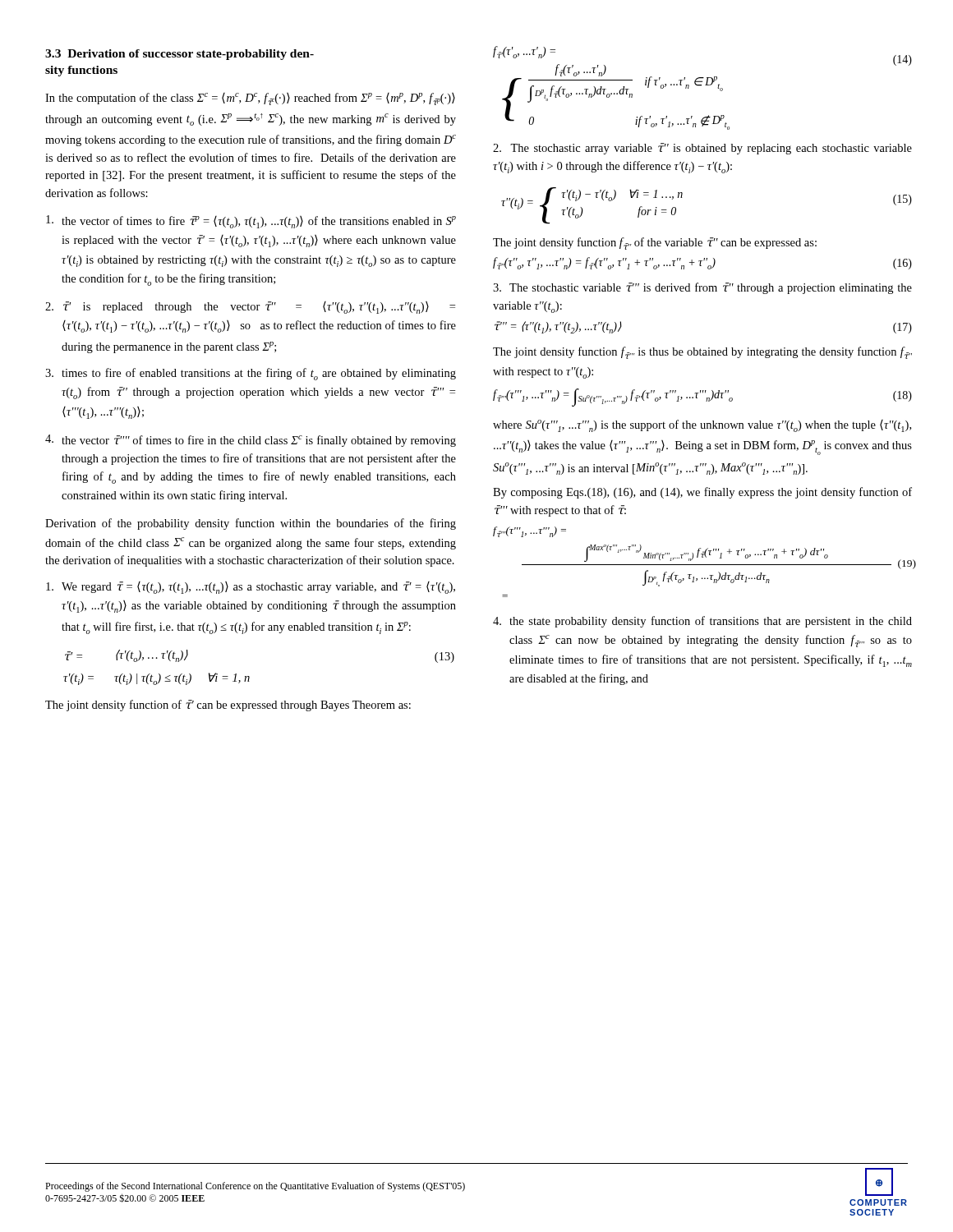The width and height of the screenshot is (953, 1232).
Task: Find the formula that reads "fτ̄'(τ'o, ...τ'n) = { fτ̄(τ'o, ...τ'n)"
Action: (702, 88)
